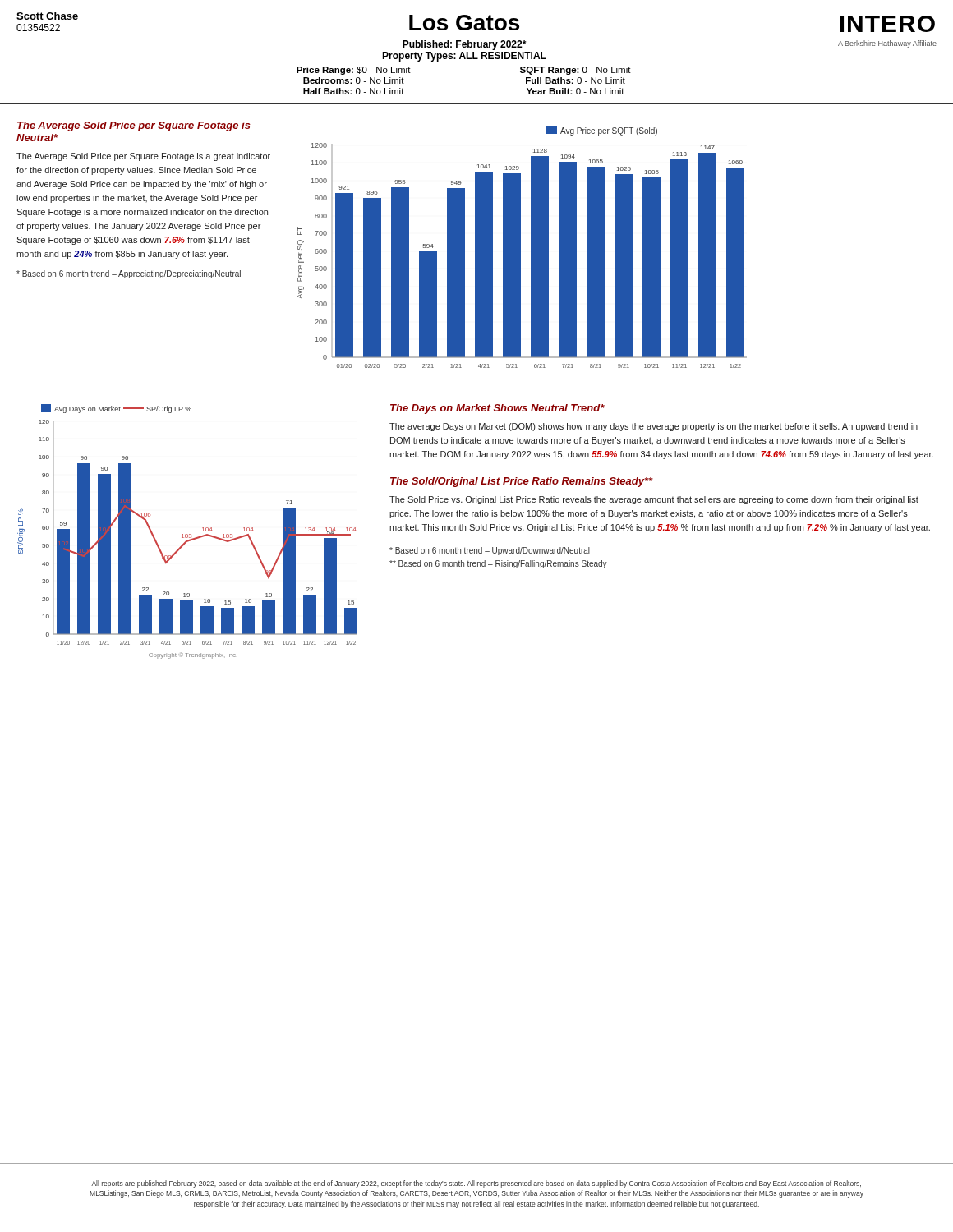953x1232 pixels.
Task: Locate the block starting "The Sold Price"
Action: click(x=660, y=513)
